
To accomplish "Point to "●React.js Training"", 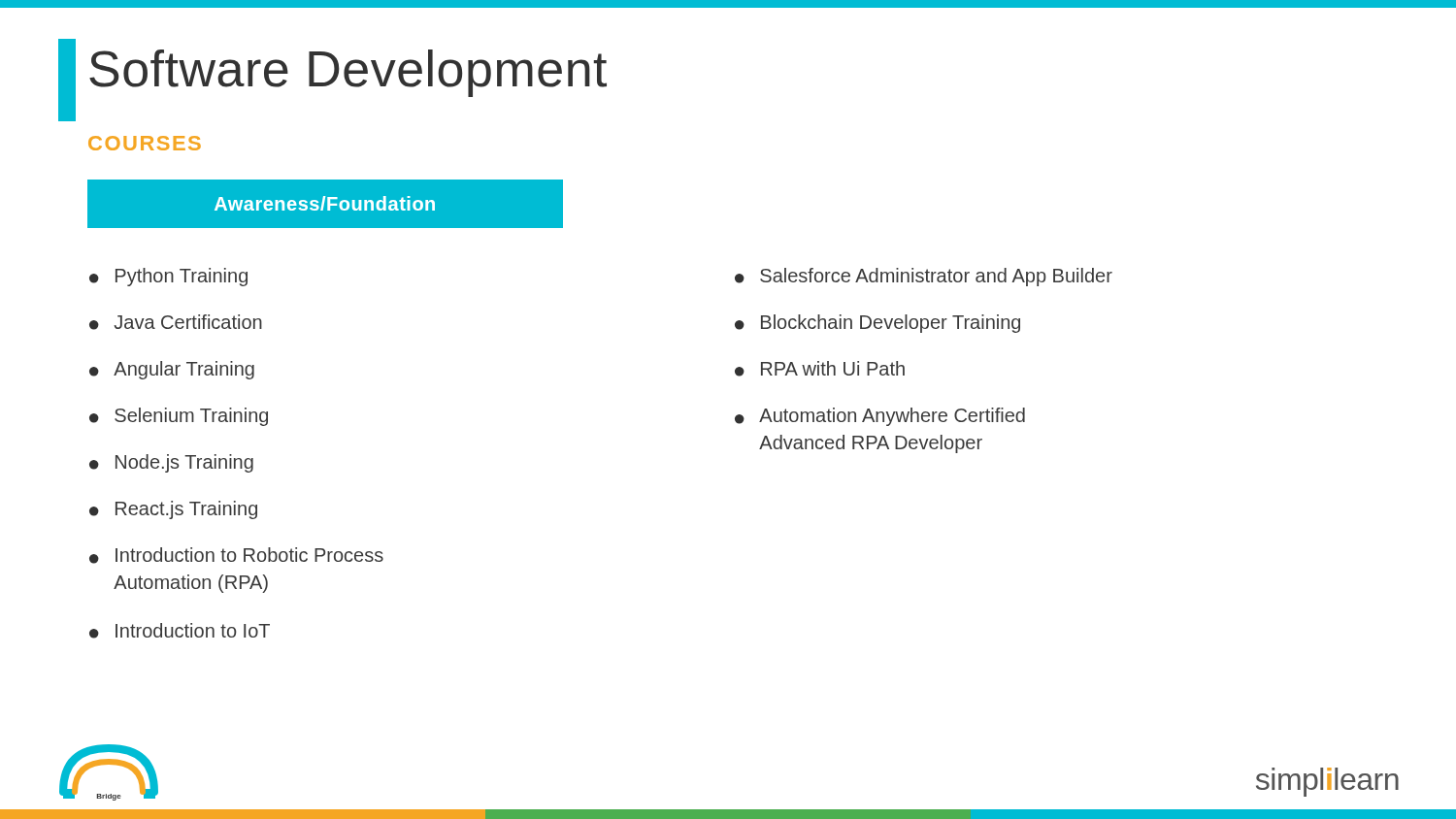I will pos(173,510).
